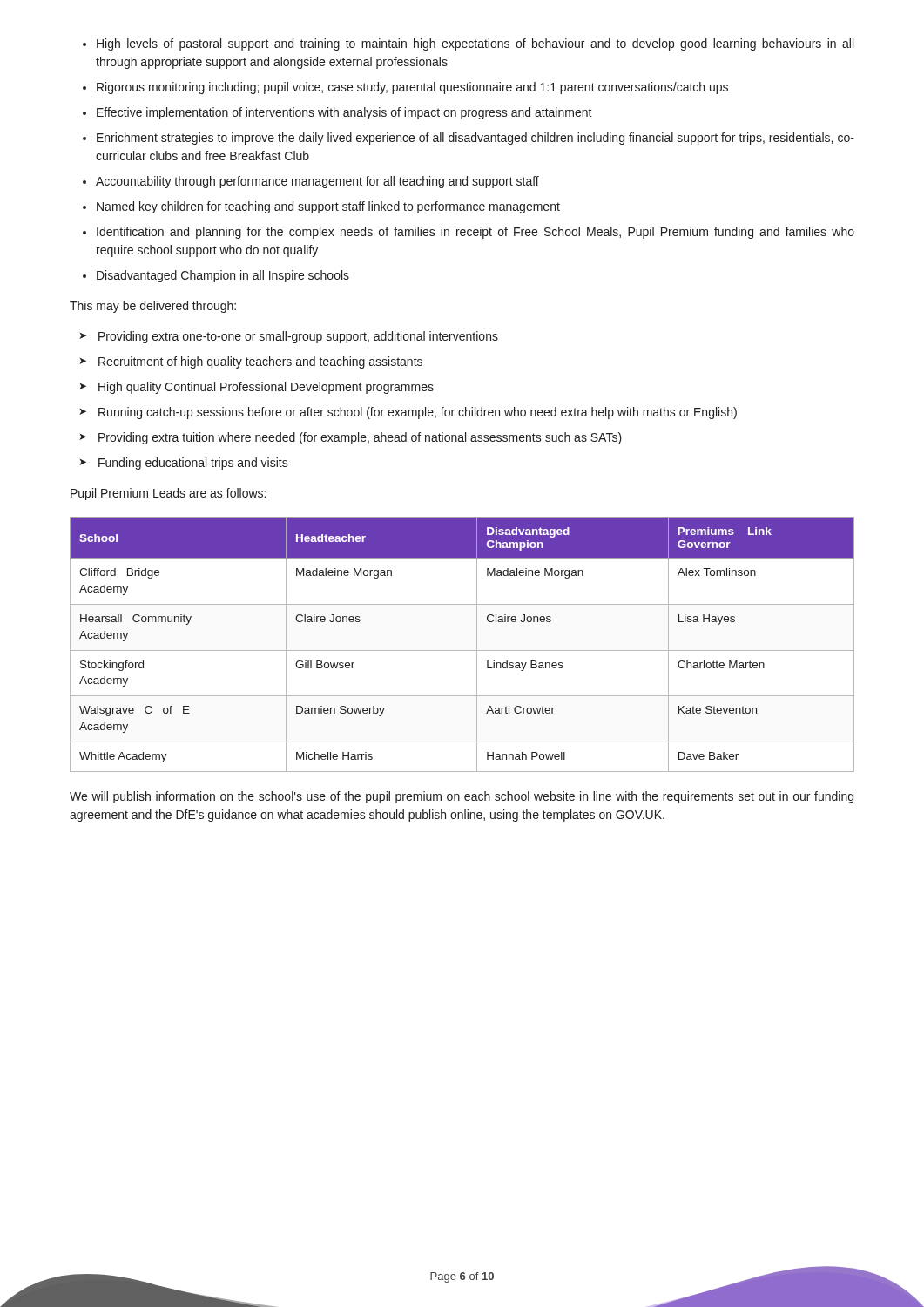The image size is (924, 1307).
Task: Select the block starting "Pupil Premium Leads"
Action: click(168, 493)
